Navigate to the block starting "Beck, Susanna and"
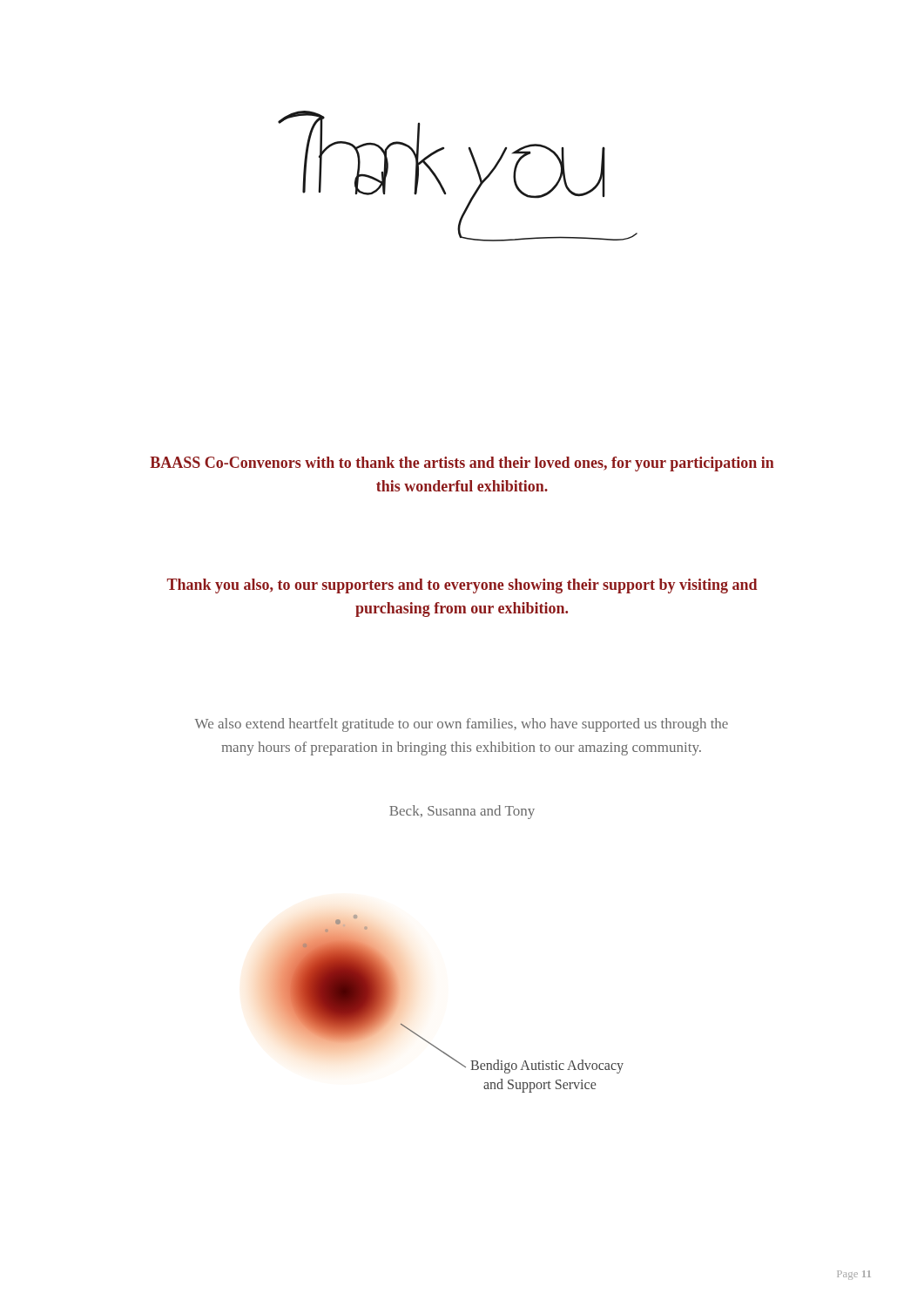The height and width of the screenshot is (1307, 924). point(462,811)
